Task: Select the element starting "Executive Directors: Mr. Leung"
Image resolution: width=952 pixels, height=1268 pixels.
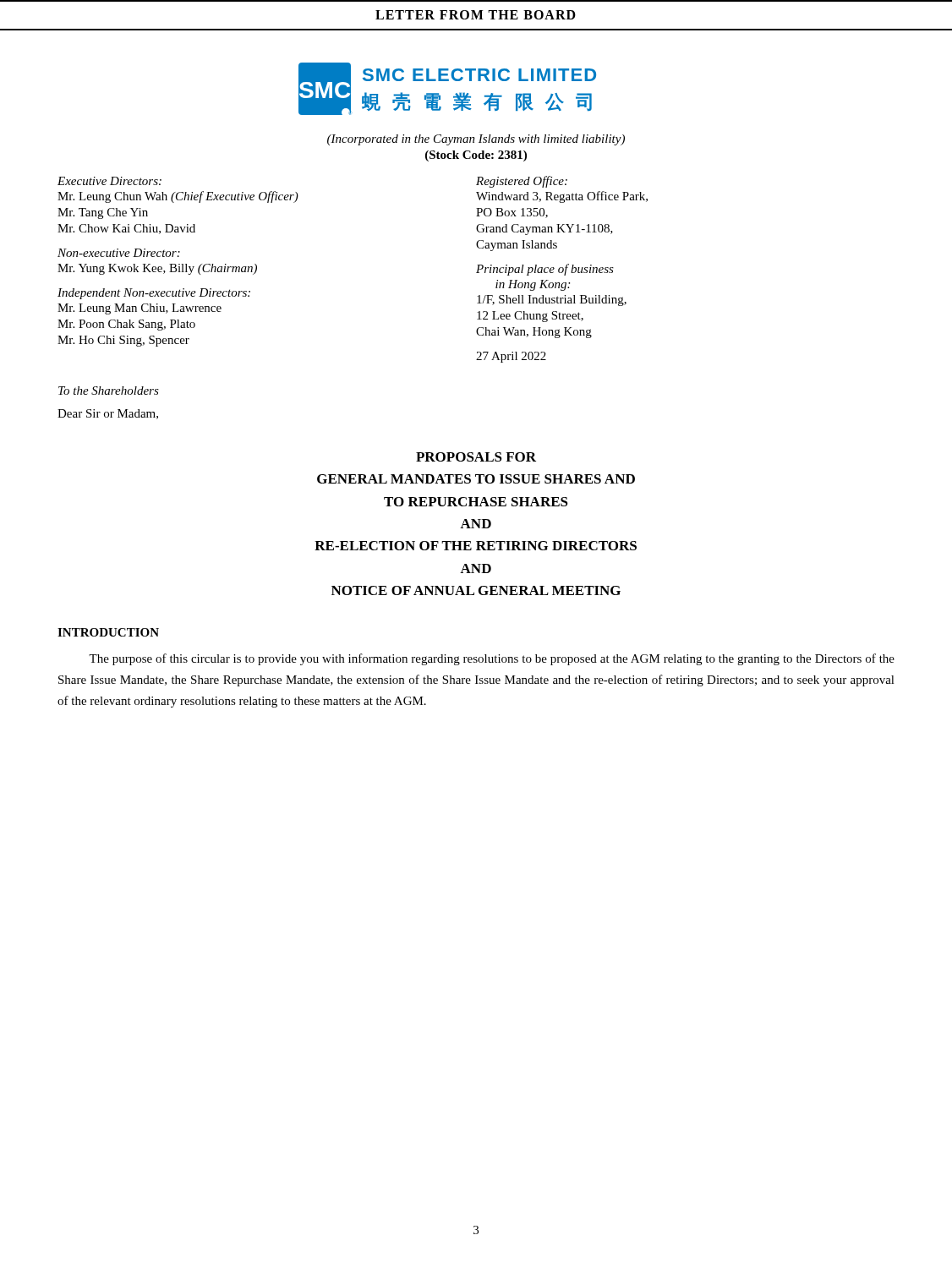Action: point(258,261)
